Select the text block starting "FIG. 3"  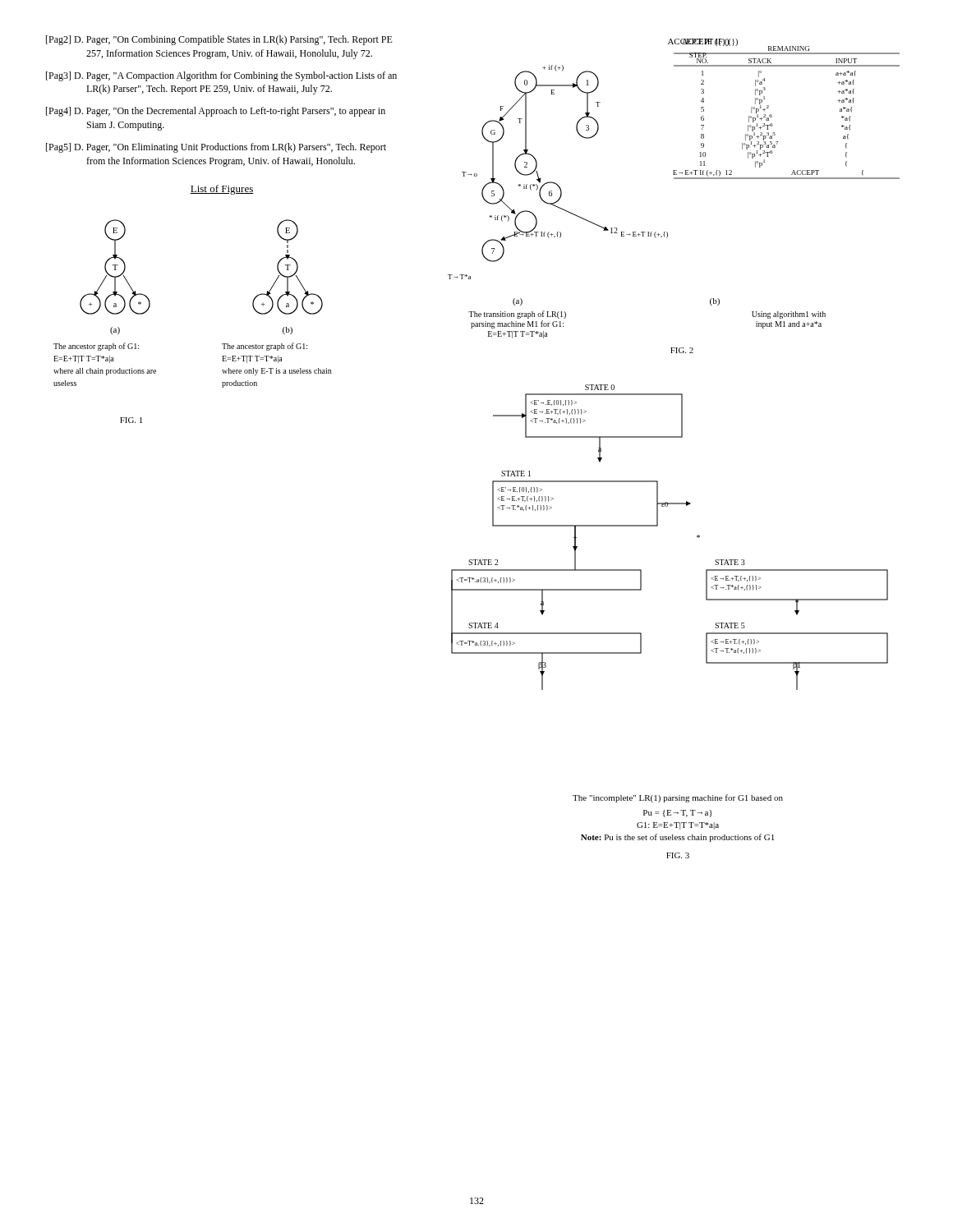tap(678, 855)
